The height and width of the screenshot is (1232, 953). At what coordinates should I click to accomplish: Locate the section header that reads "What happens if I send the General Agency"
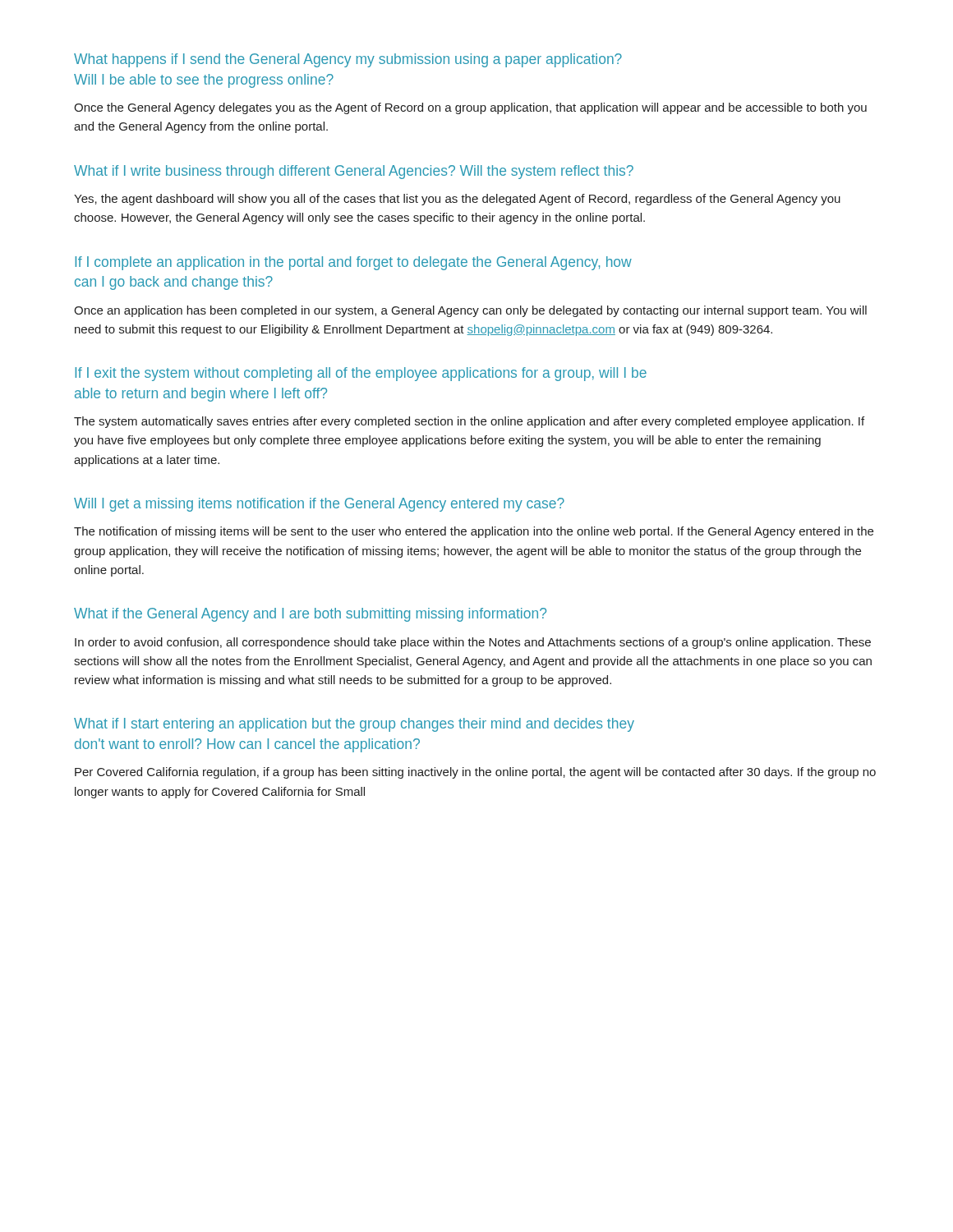pyautogui.click(x=348, y=69)
